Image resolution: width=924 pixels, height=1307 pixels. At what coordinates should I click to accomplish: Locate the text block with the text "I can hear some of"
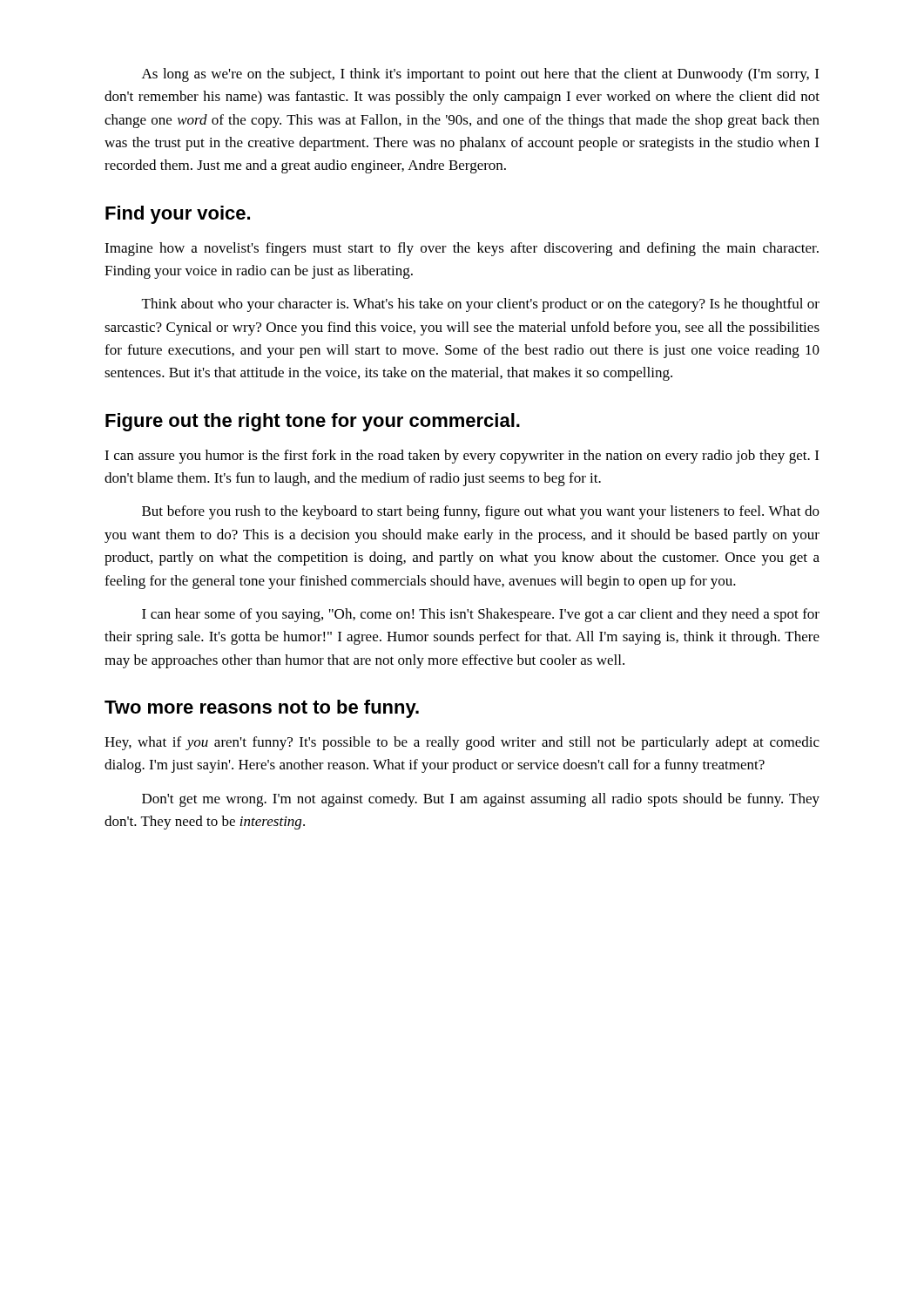click(x=462, y=637)
